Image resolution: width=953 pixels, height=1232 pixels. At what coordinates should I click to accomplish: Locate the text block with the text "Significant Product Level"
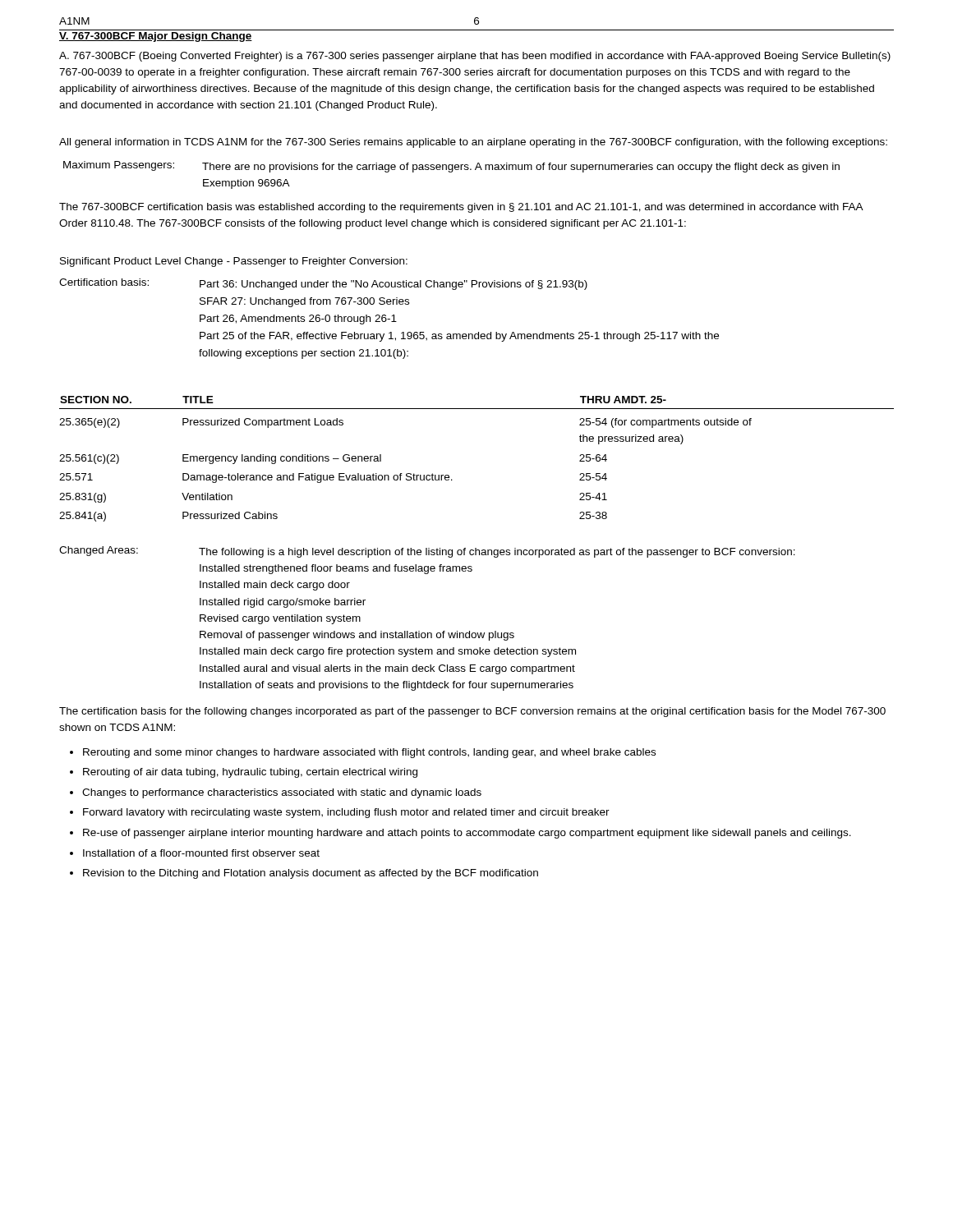[x=234, y=261]
